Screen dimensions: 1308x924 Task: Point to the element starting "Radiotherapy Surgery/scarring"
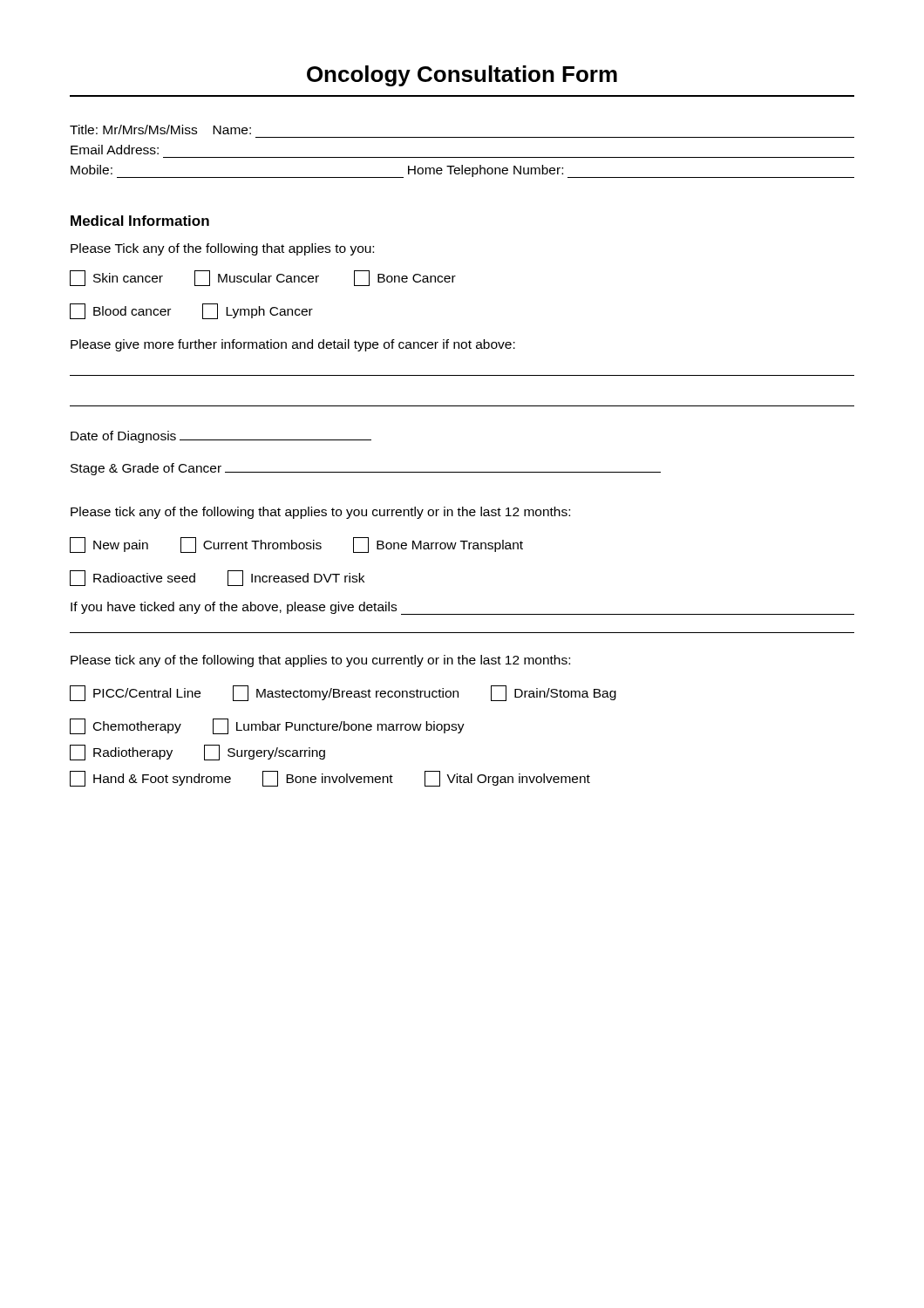pyautogui.click(x=198, y=752)
